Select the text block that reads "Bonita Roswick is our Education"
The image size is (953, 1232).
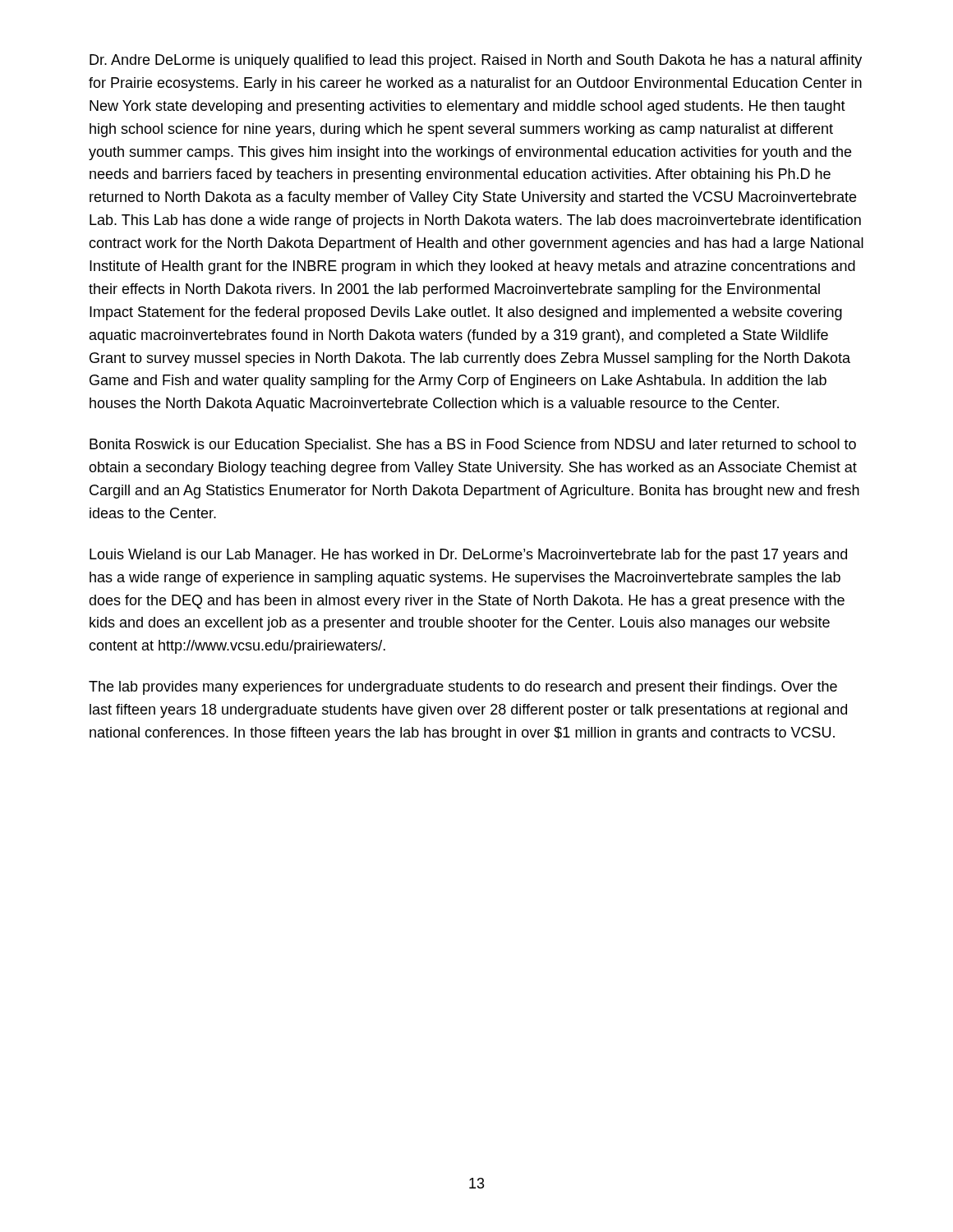(x=474, y=479)
